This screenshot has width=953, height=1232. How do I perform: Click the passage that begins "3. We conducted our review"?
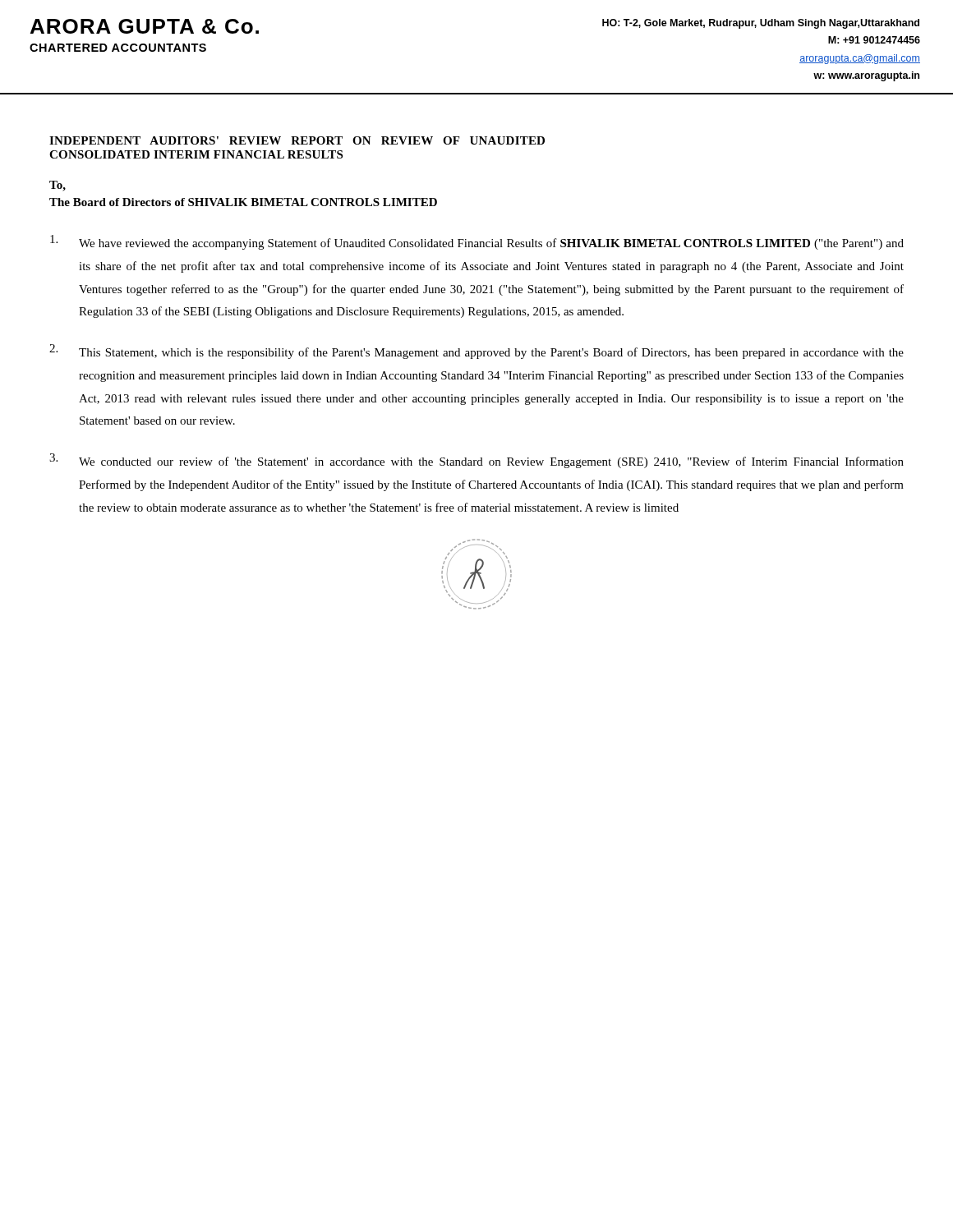[x=476, y=485]
